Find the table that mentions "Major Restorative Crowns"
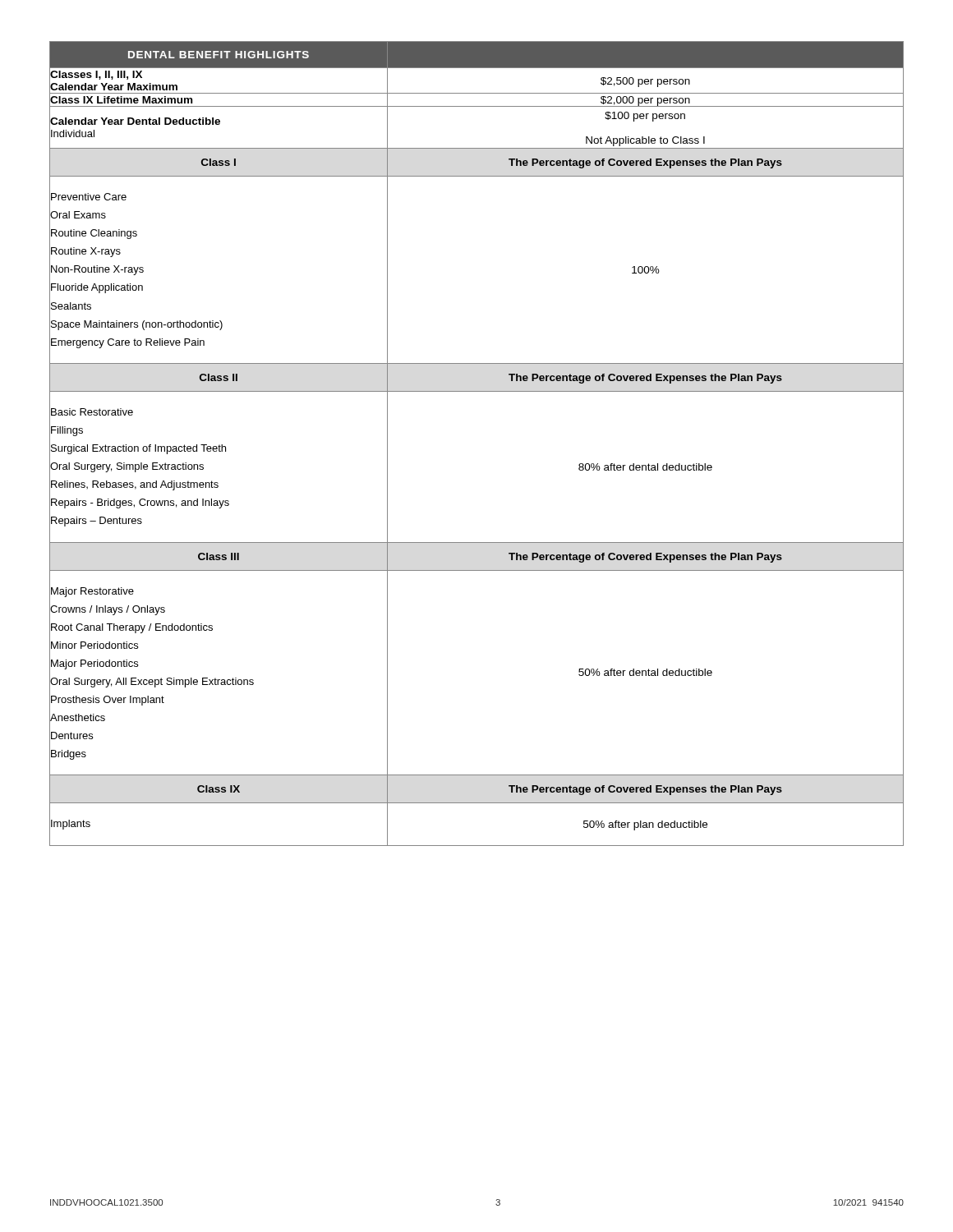The image size is (953, 1232). pyautogui.click(x=476, y=443)
